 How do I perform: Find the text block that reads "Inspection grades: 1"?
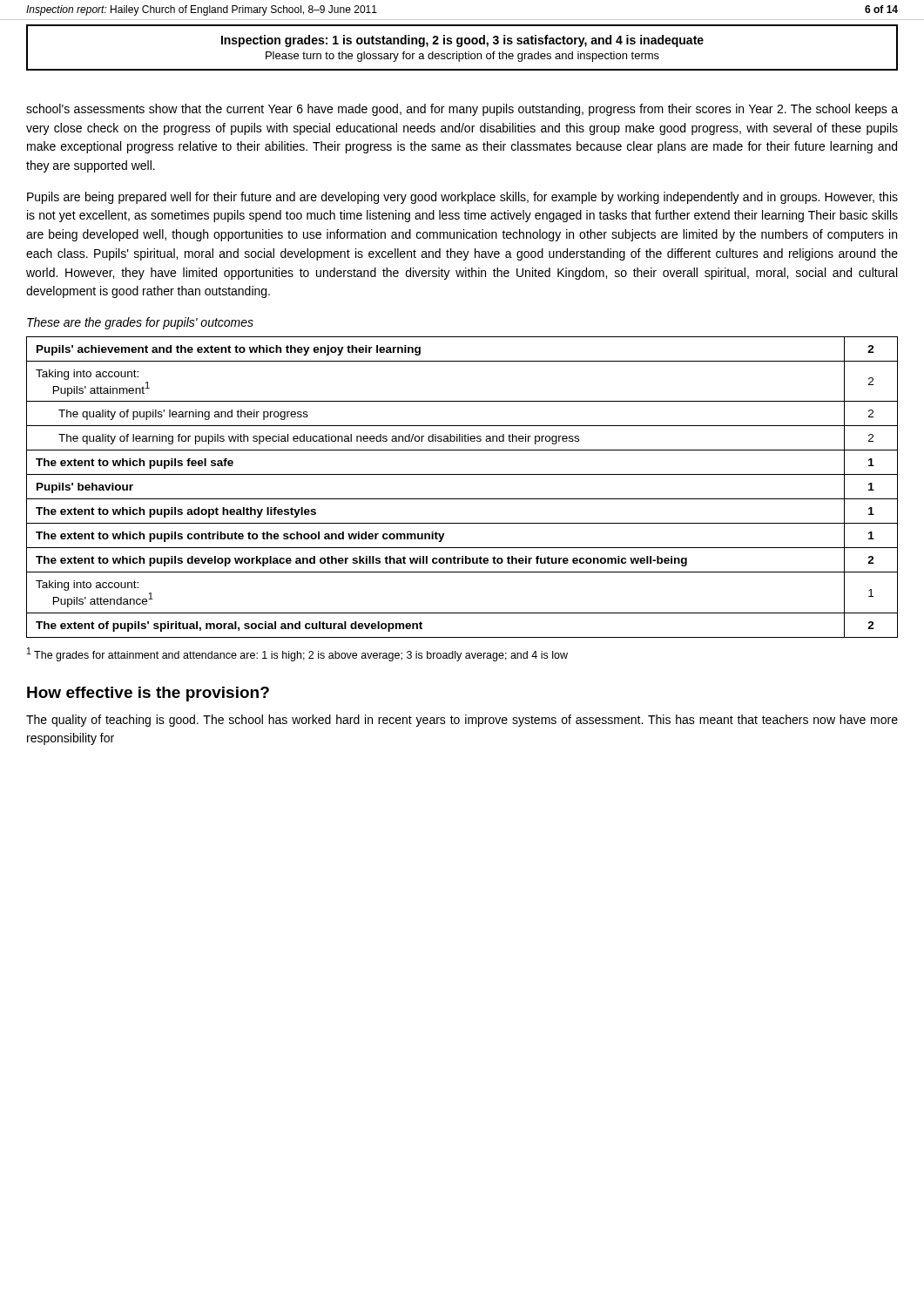(462, 47)
